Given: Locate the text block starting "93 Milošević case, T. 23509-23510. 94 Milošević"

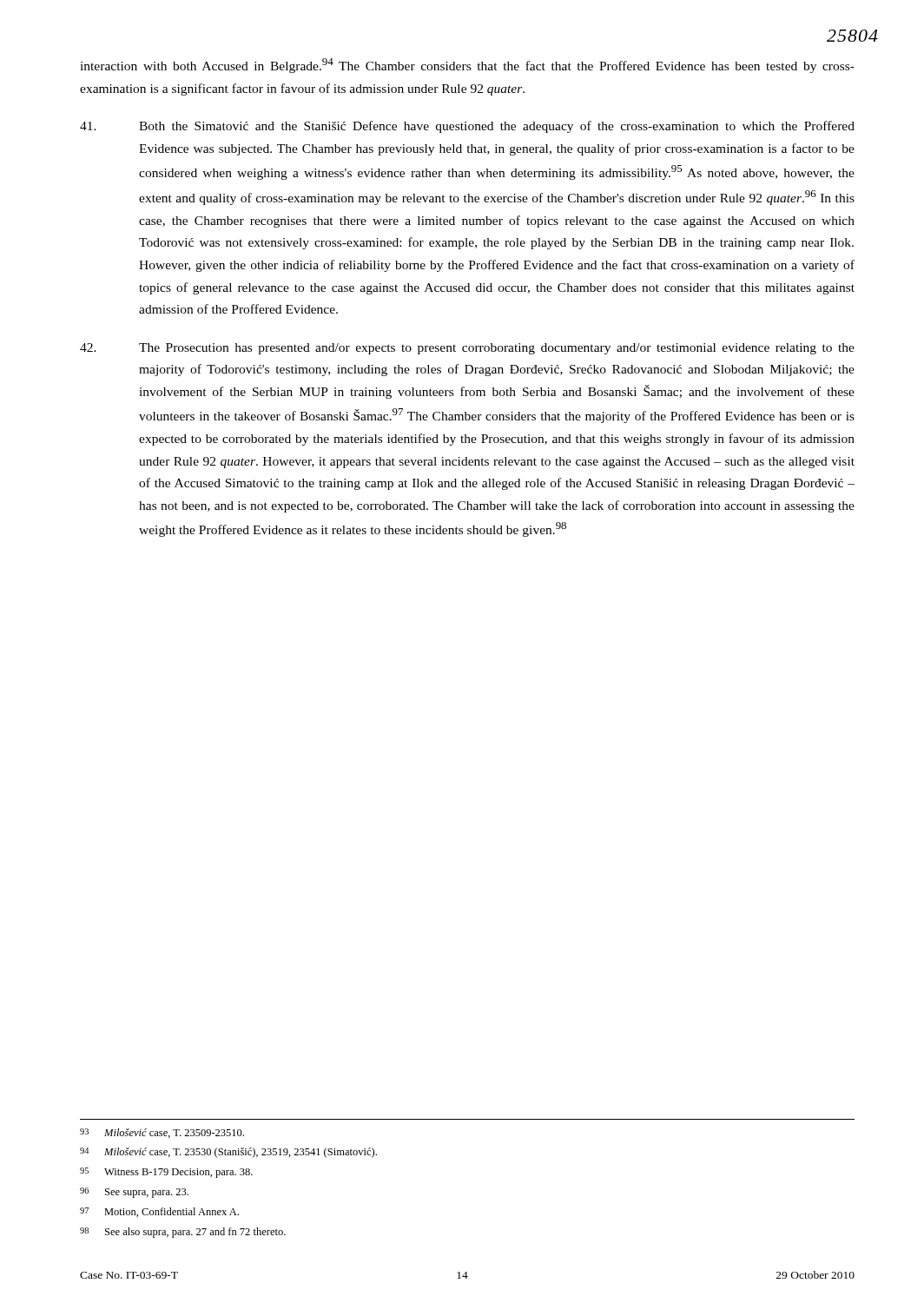Looking at the screenshot, I should (162, 1133).
